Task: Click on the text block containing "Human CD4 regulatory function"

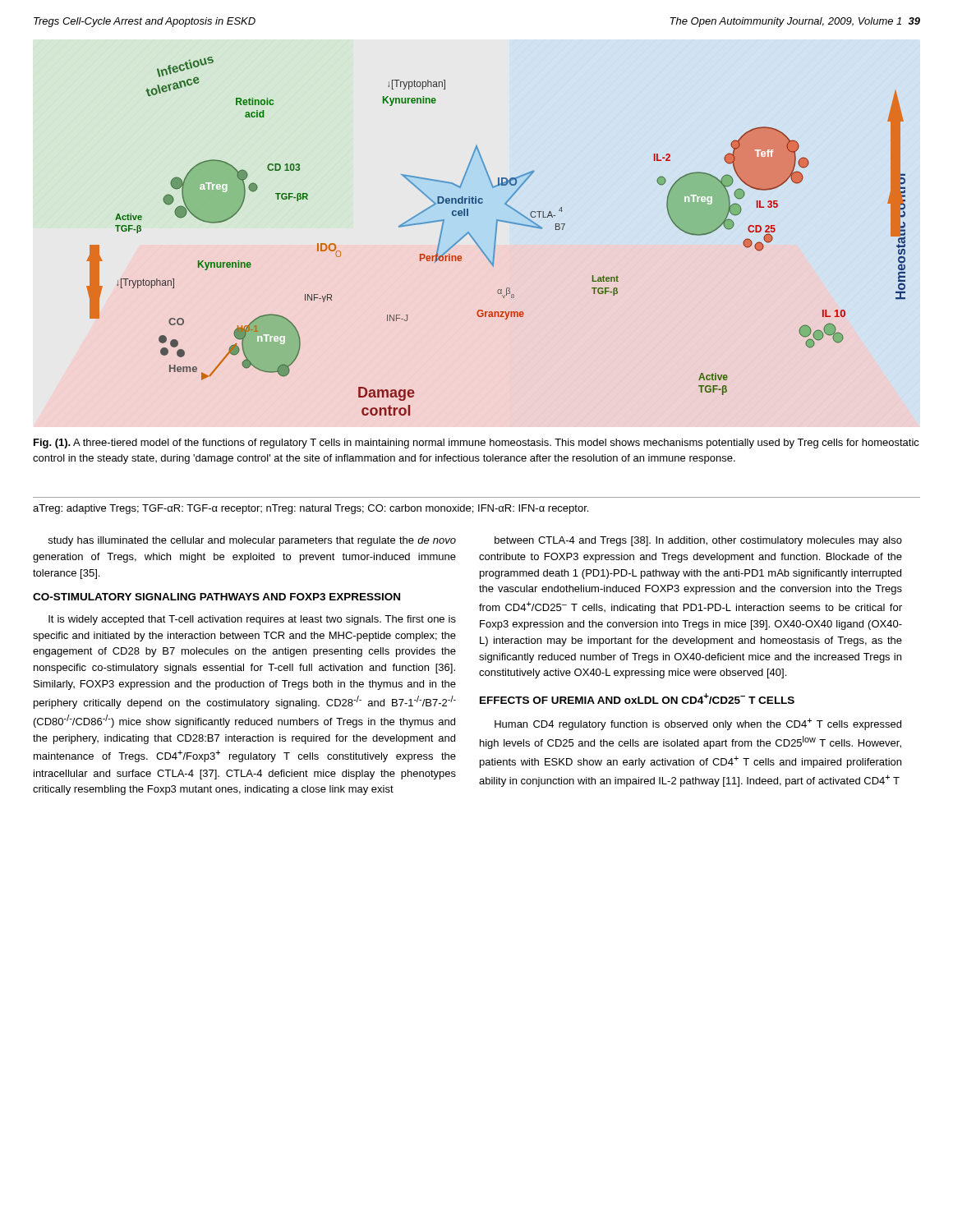Action: 691,752
